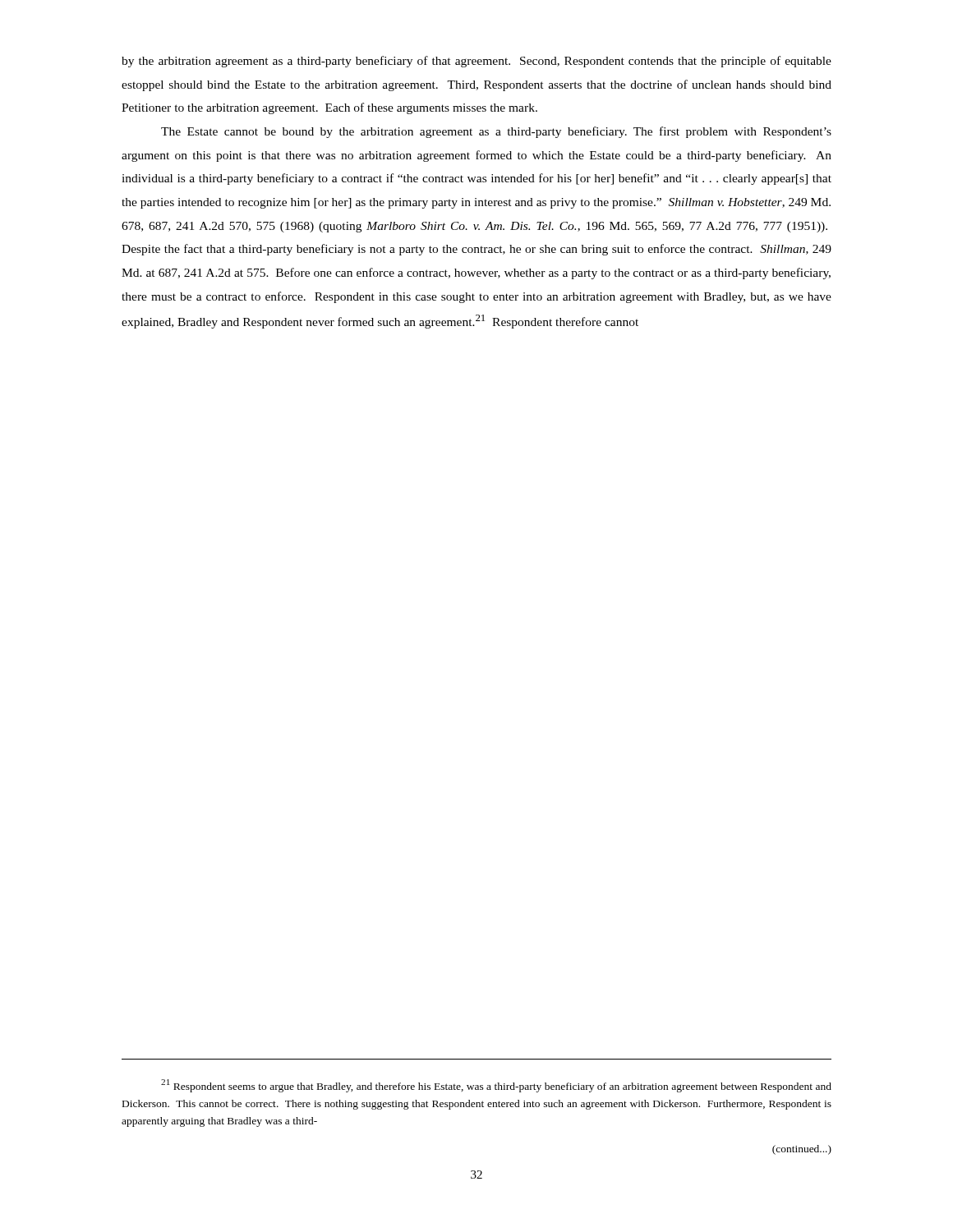Point to the block beginning "21 Respondent seems to"
953x1232 pixels.
[x=476, y=1117]
